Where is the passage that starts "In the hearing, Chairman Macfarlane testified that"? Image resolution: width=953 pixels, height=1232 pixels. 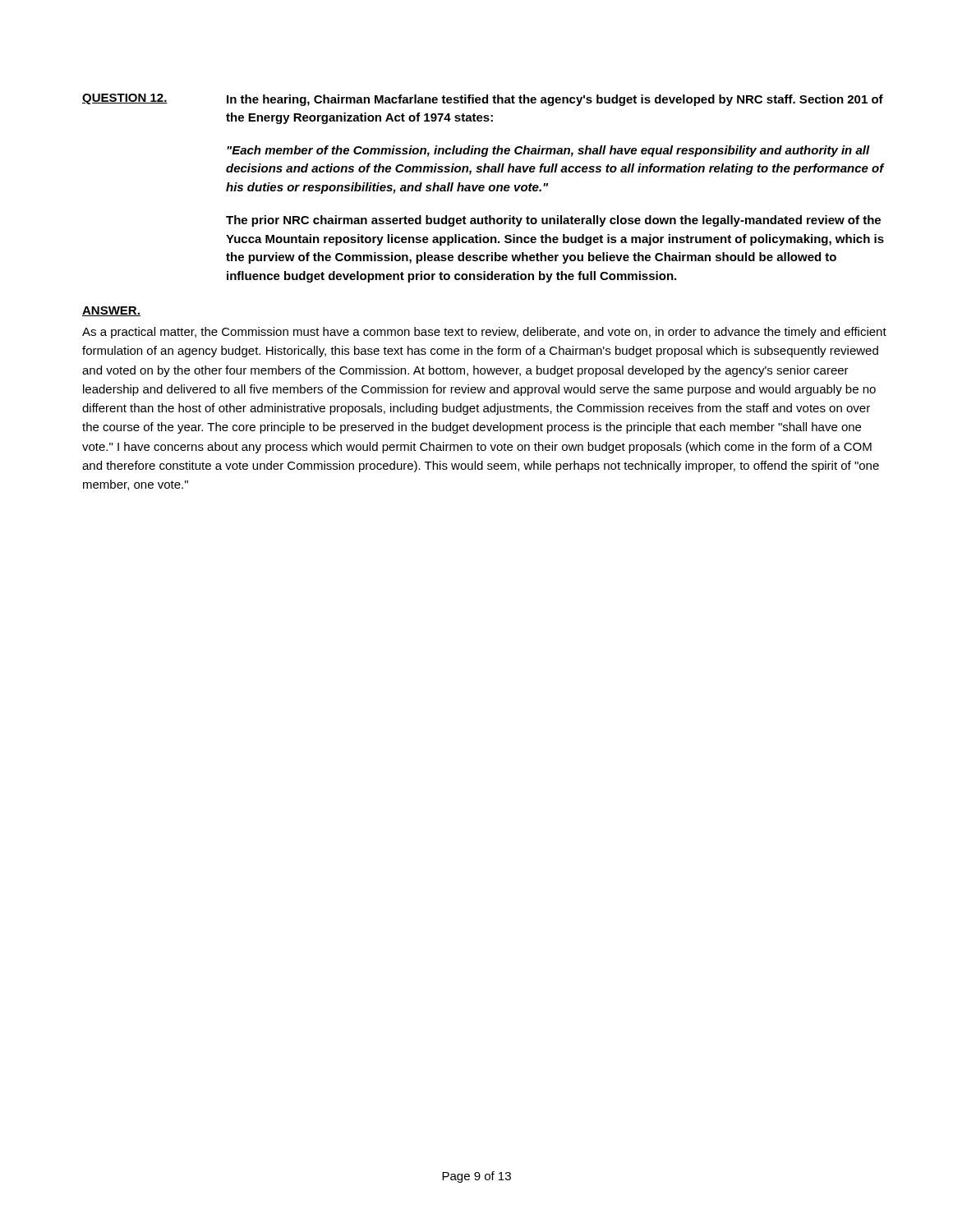coord(554,108)
